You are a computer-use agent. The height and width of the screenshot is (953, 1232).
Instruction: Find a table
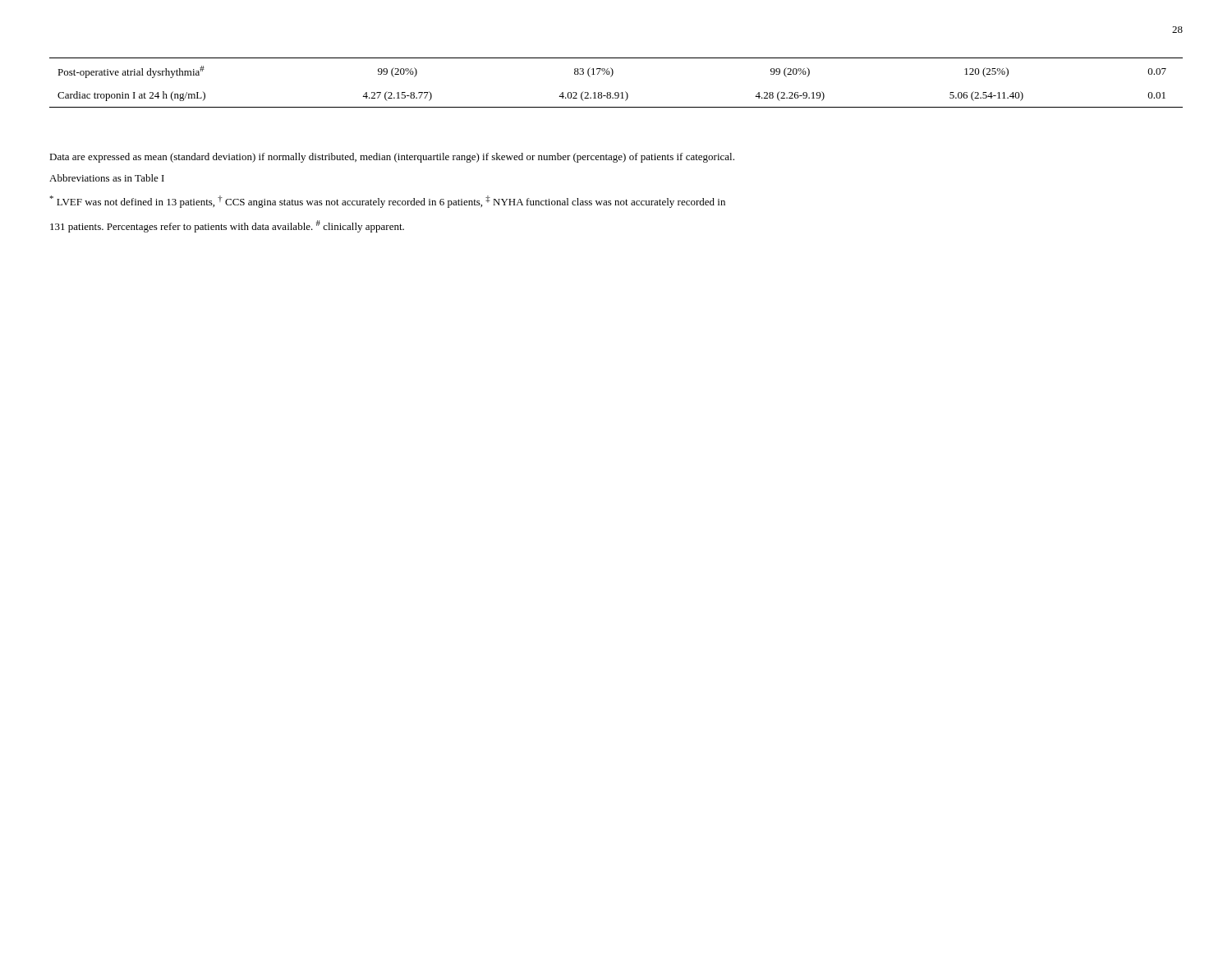[616, 83]
